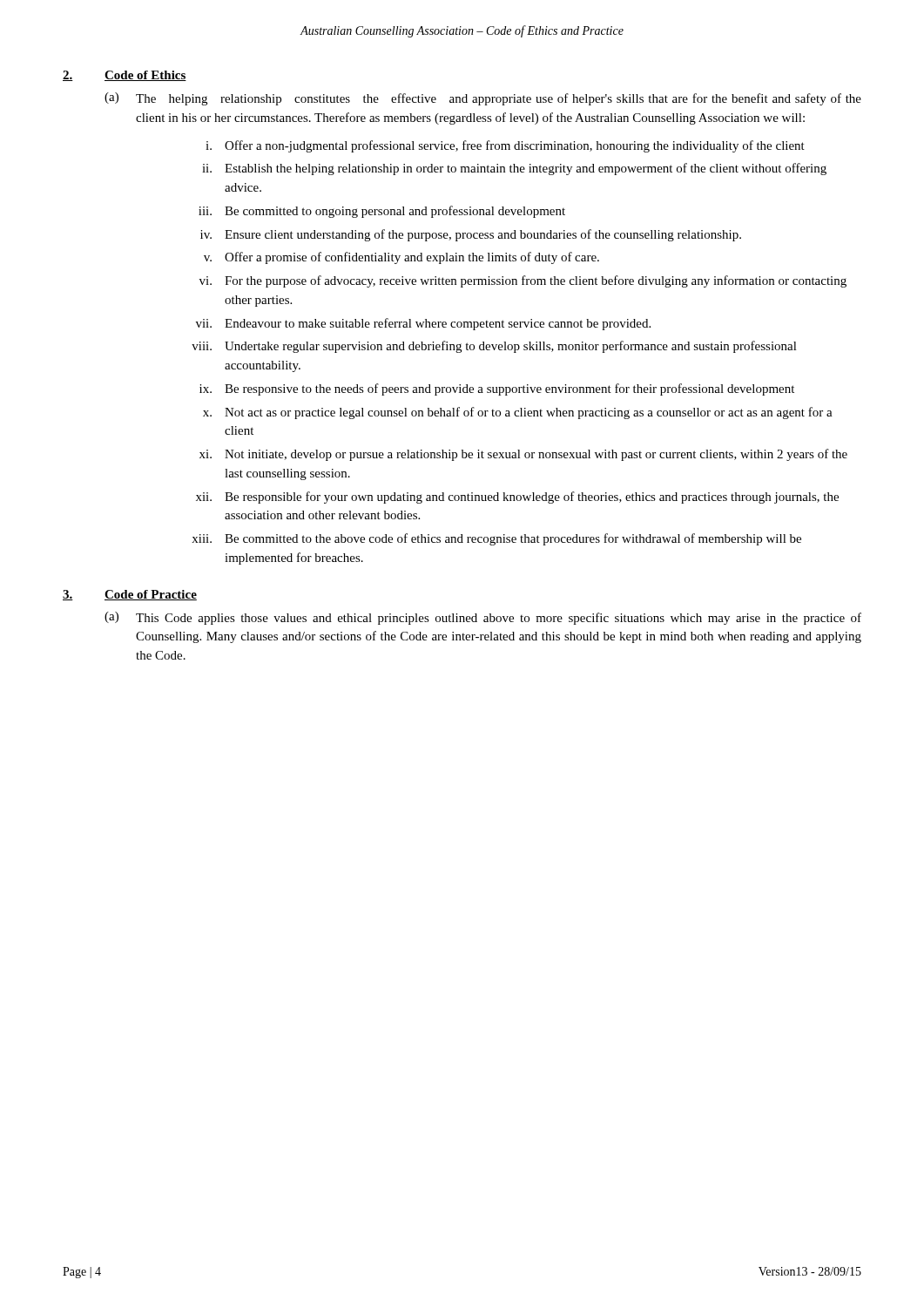
Task: Click on the list item containing "x. Not act"
Action: [514, 422]
